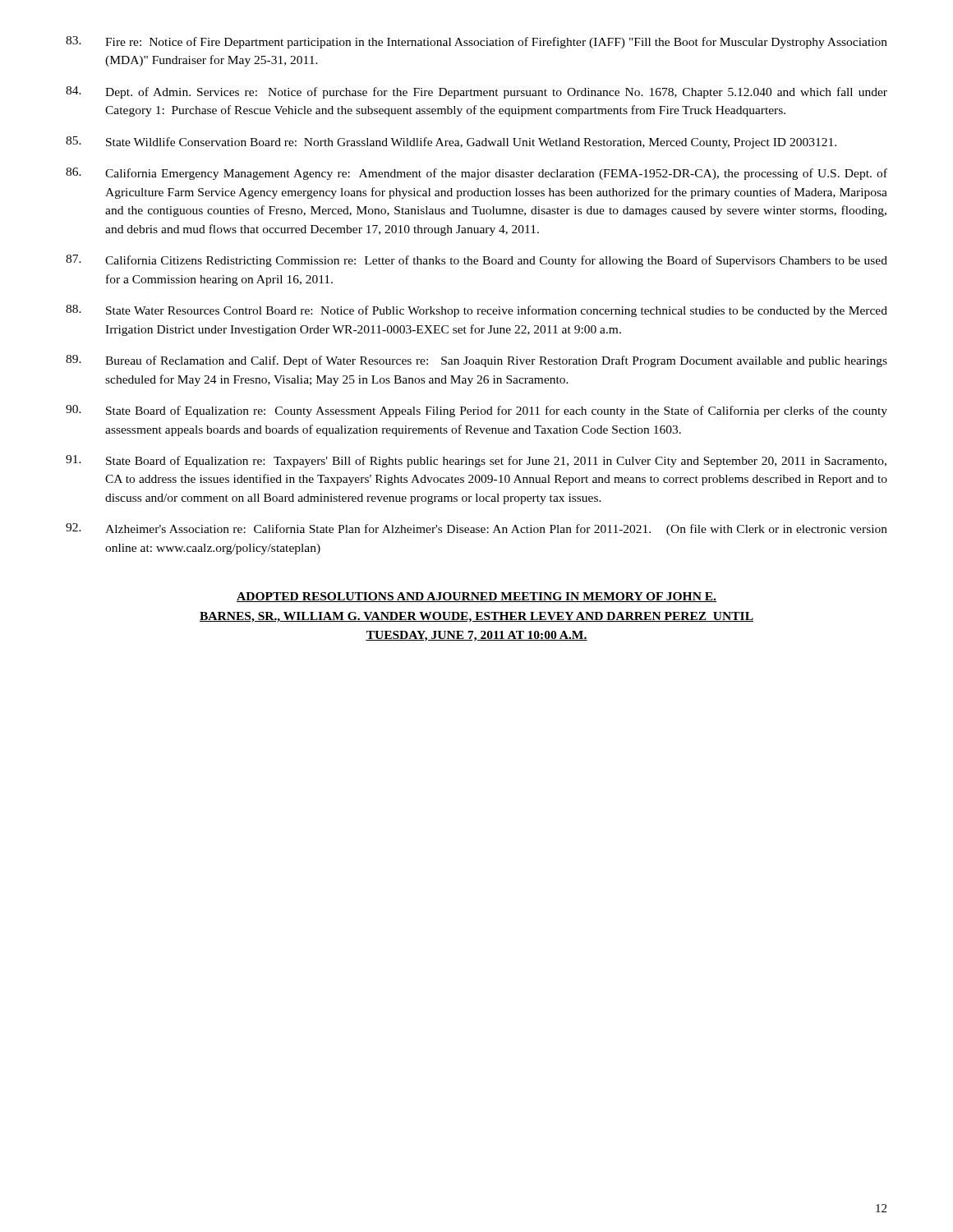Viewport: 953px width, 1232px height.
Task: Point to the element starting "86. California Emergency Management Agency re: Amendment of"
Action: click(476, 201)
